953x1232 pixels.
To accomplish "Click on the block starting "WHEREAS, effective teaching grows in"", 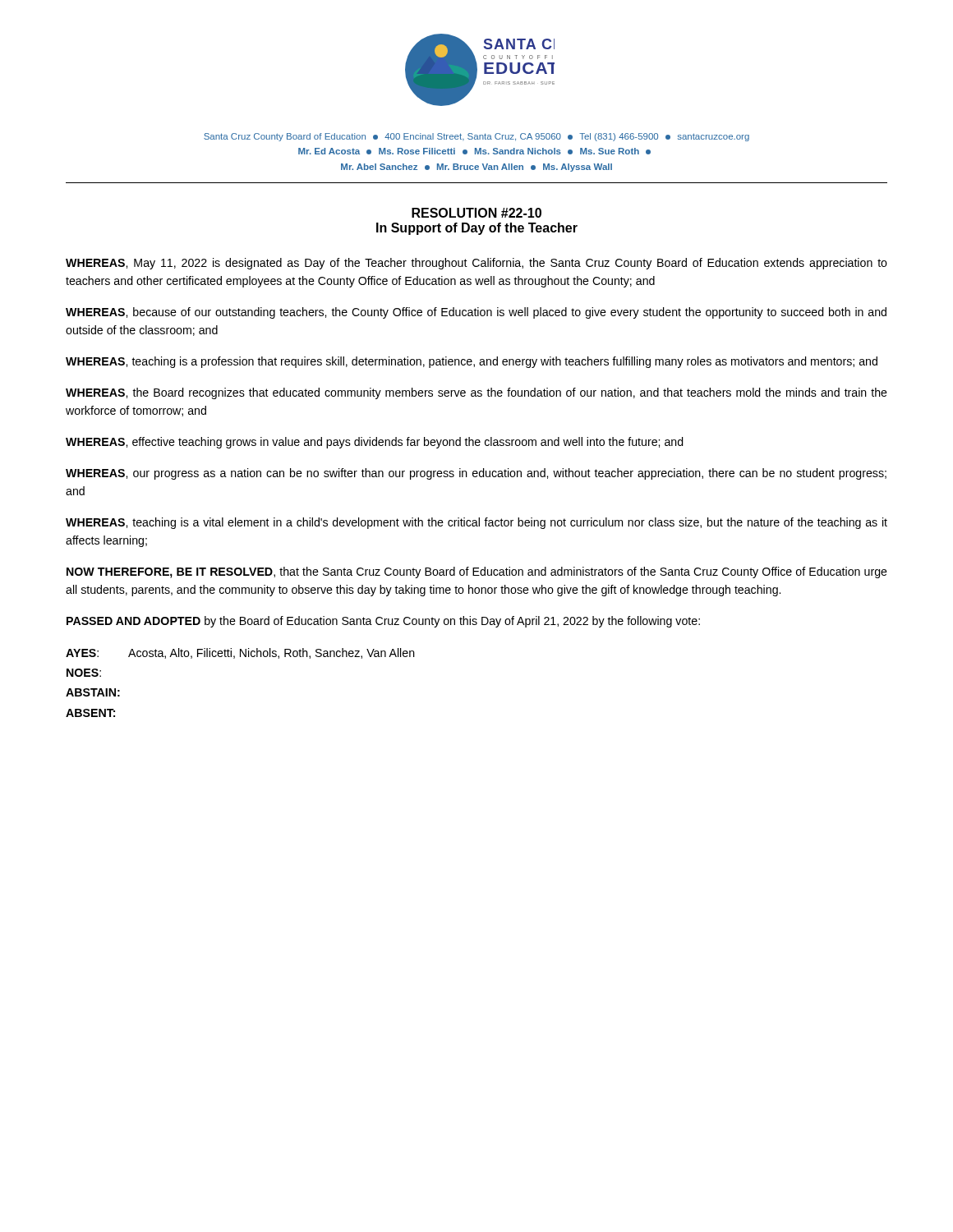I will 375,442.
